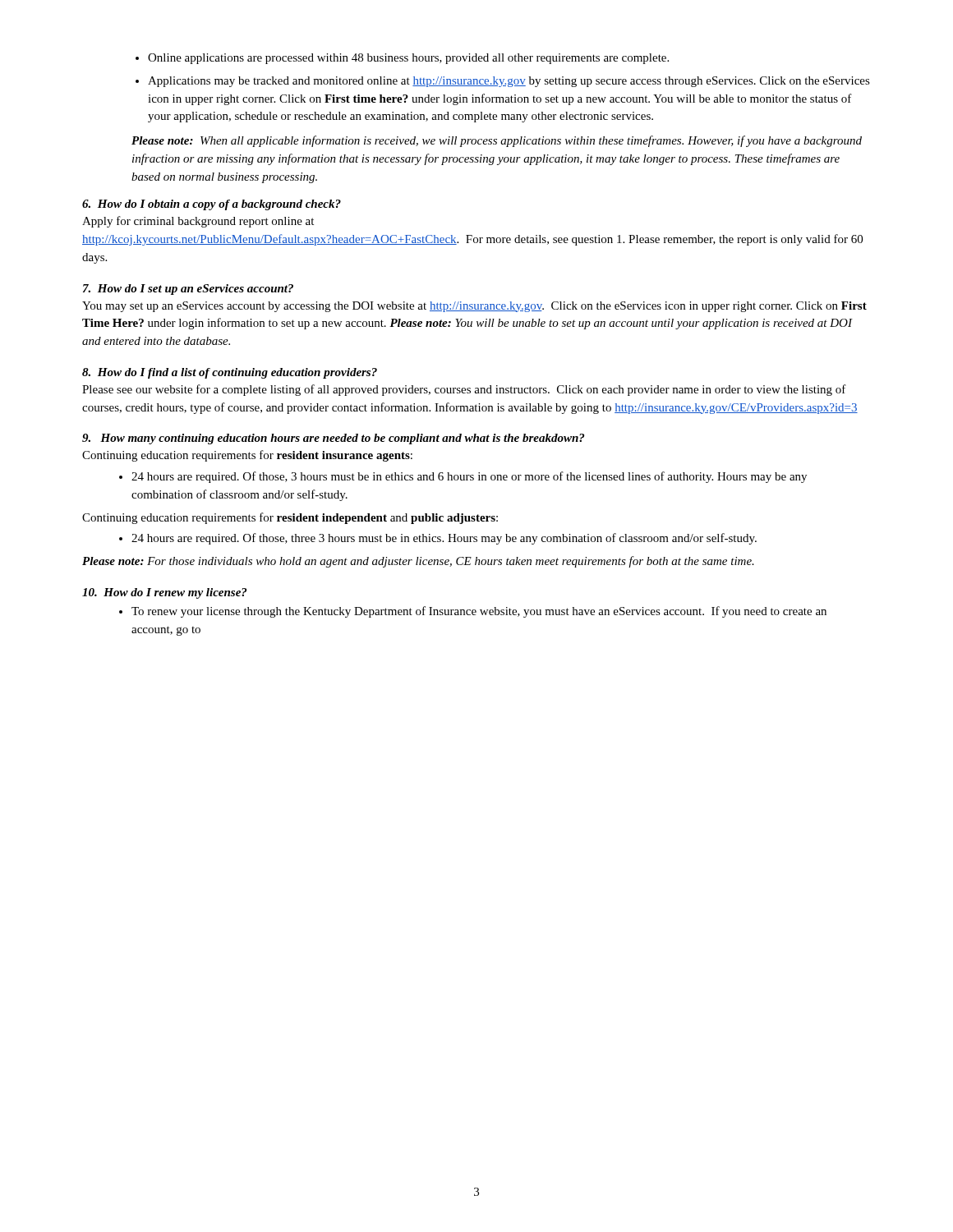Click on the section header with the text "7. How do I set up"

pyautogui.click(x=188, y=288)
